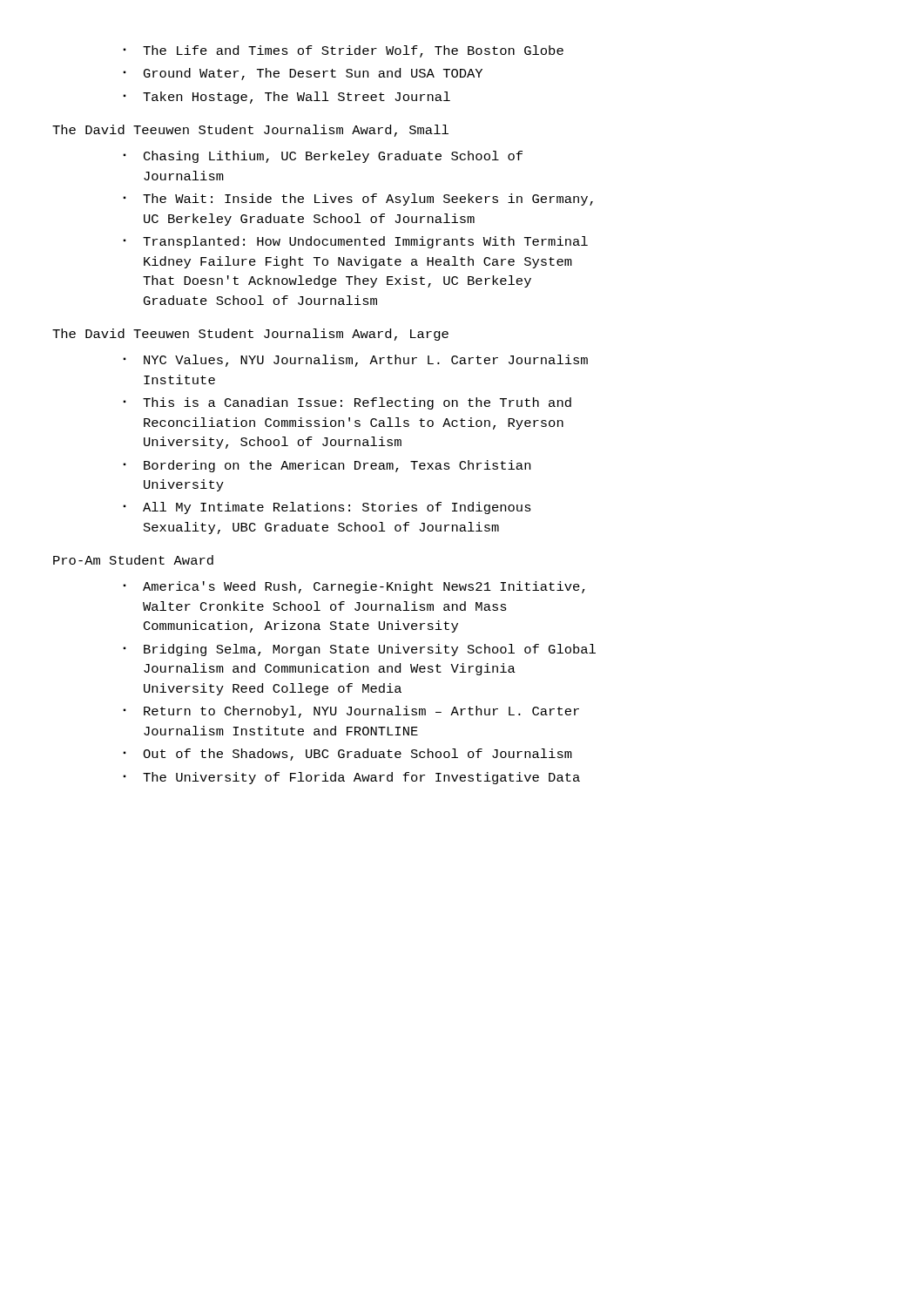Find the list item with the text "▪ This is a Canadian Issue: Reflecting on"
924x1307 pixels.
click(497, 423)
